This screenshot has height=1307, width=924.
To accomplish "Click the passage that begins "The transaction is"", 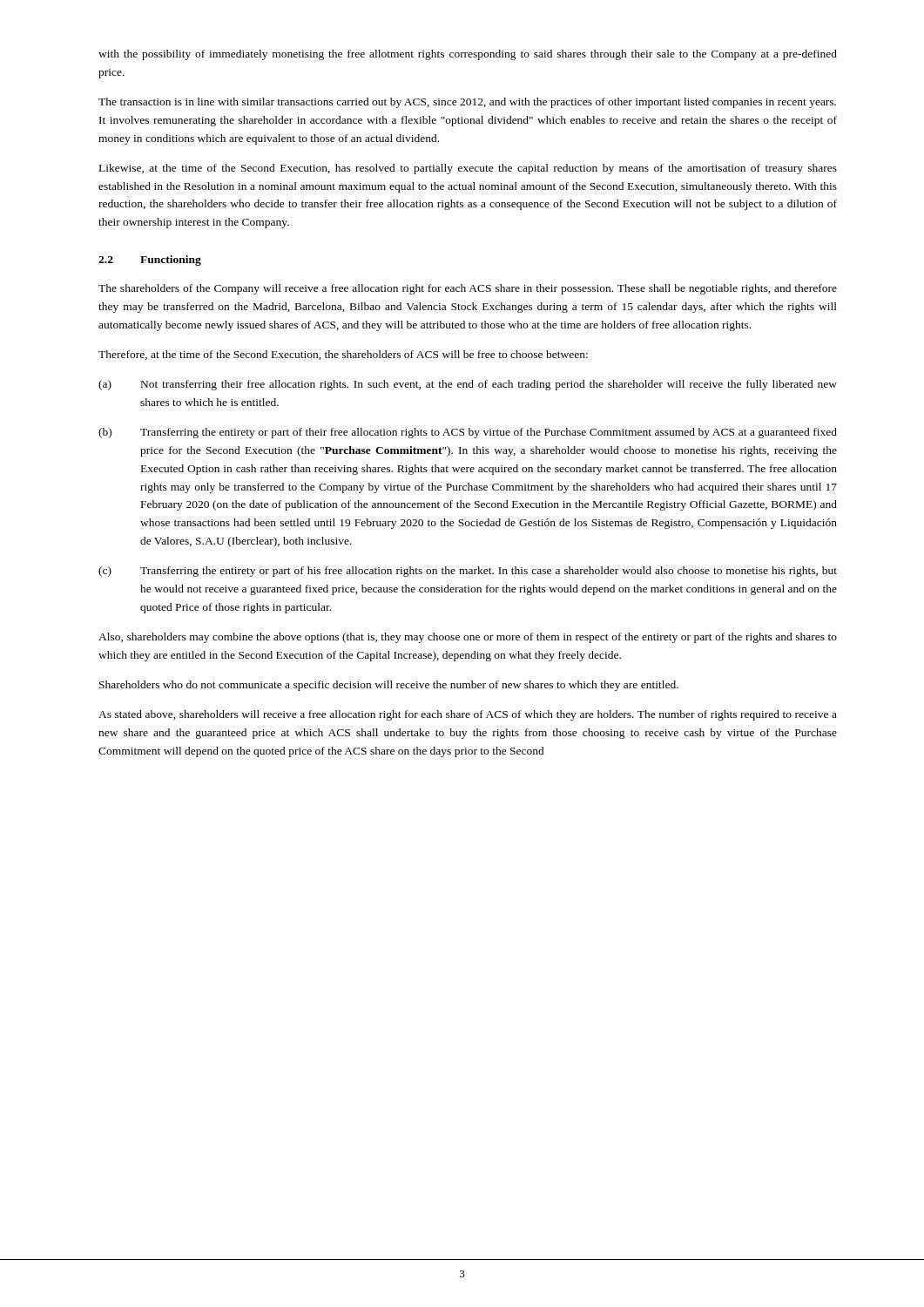I will 468,120.
